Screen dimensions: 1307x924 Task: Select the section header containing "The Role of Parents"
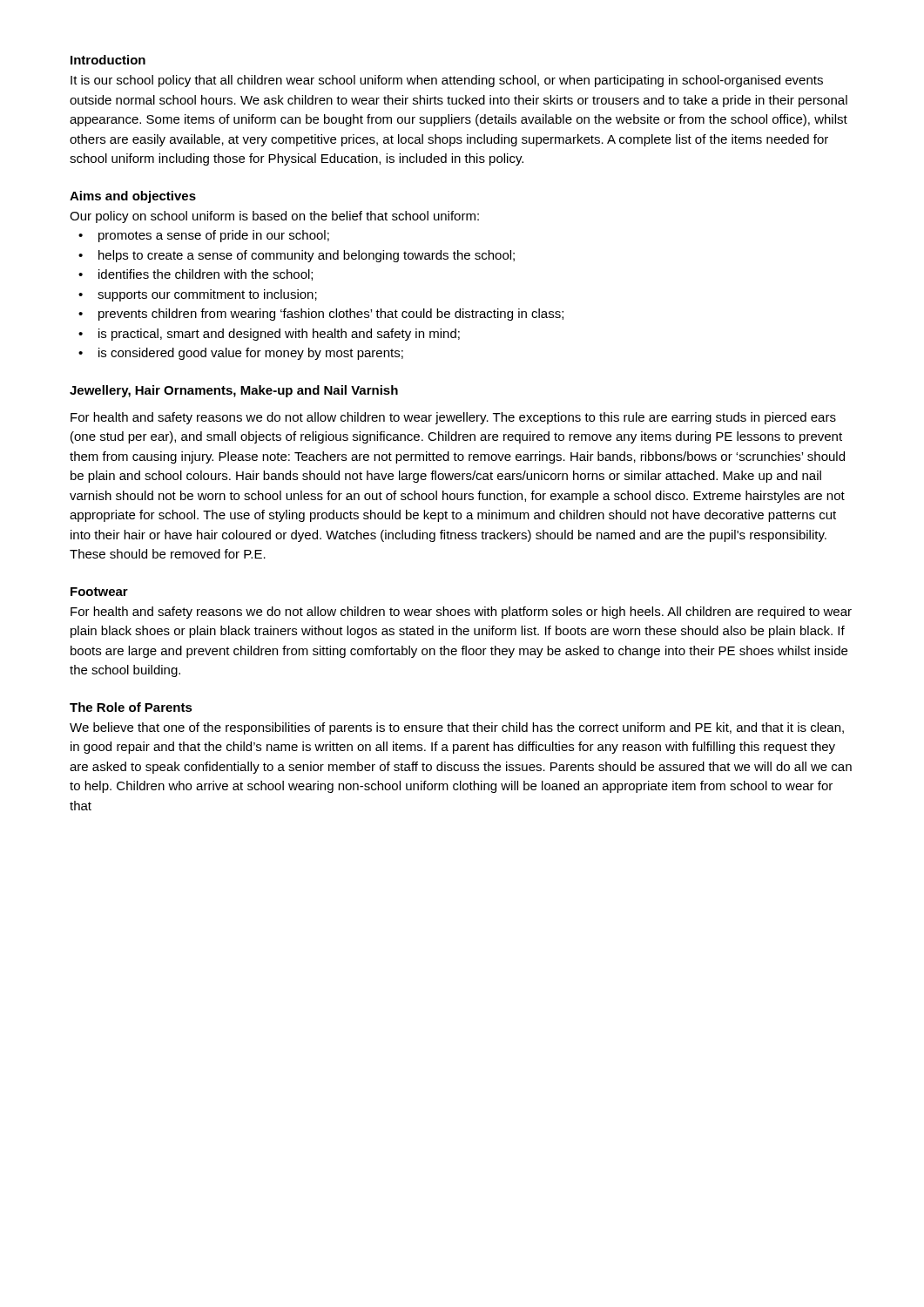point(131,707)
